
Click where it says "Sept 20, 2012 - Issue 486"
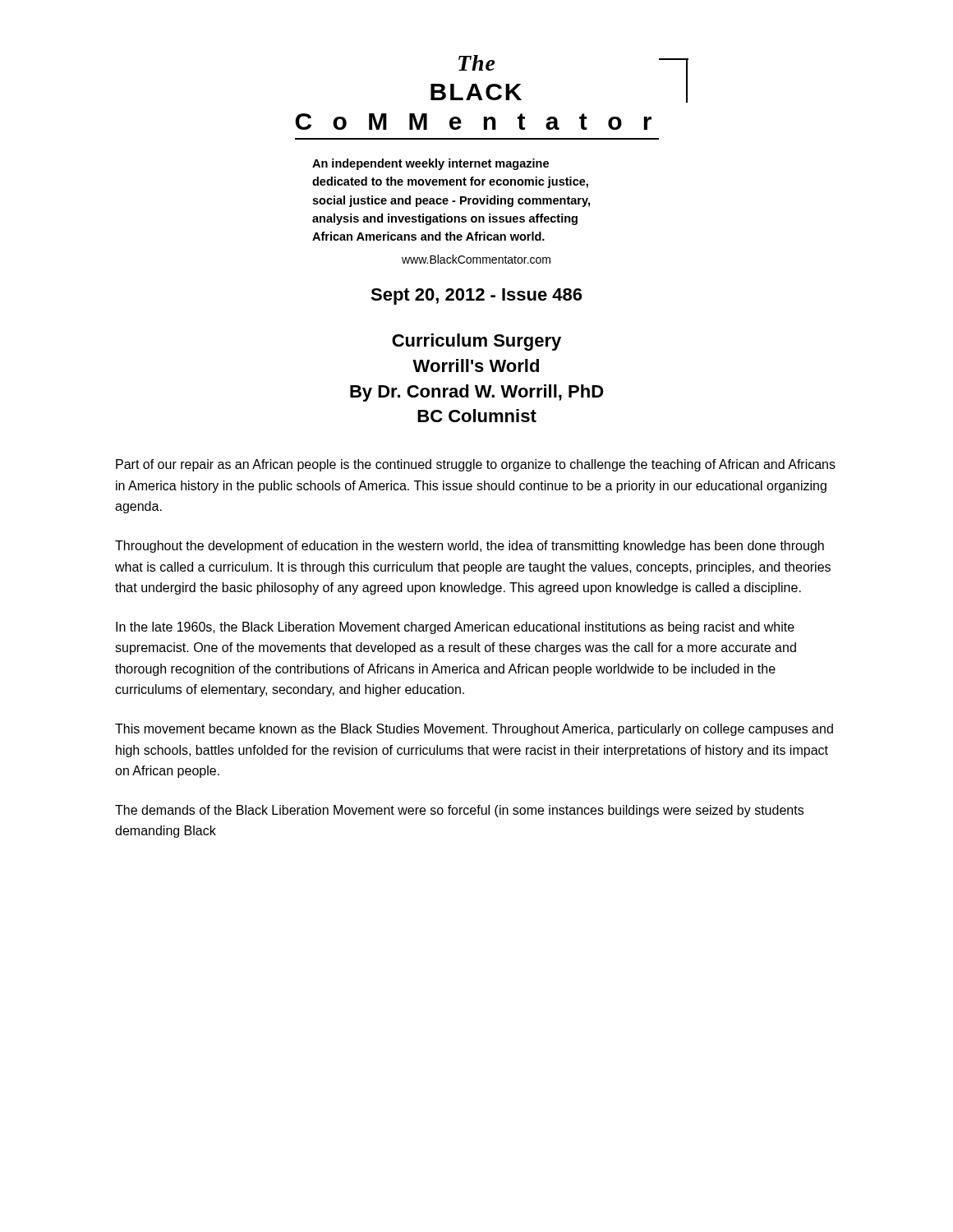coord(476,294)
